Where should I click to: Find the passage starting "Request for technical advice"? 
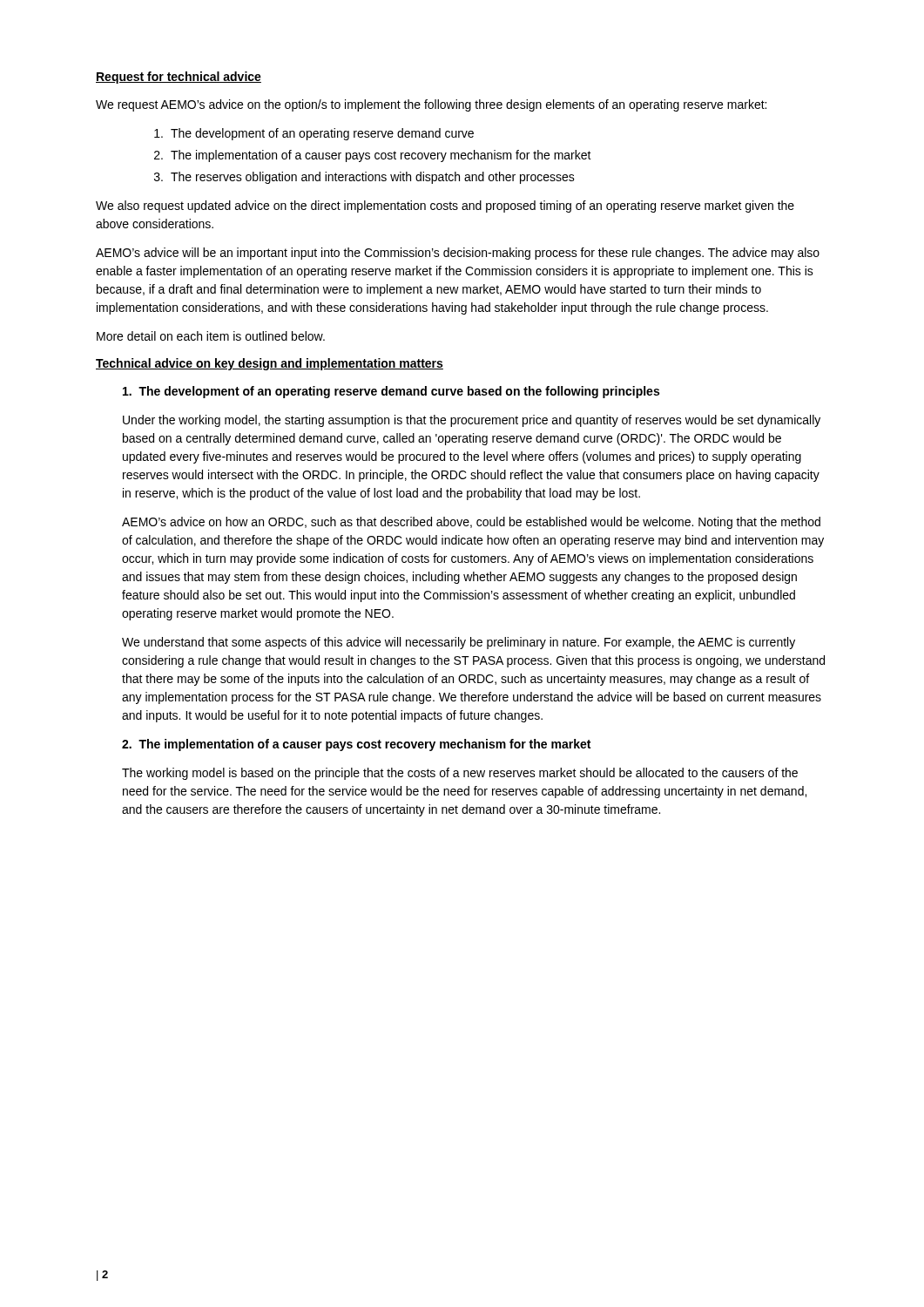[x=178, y=77]
